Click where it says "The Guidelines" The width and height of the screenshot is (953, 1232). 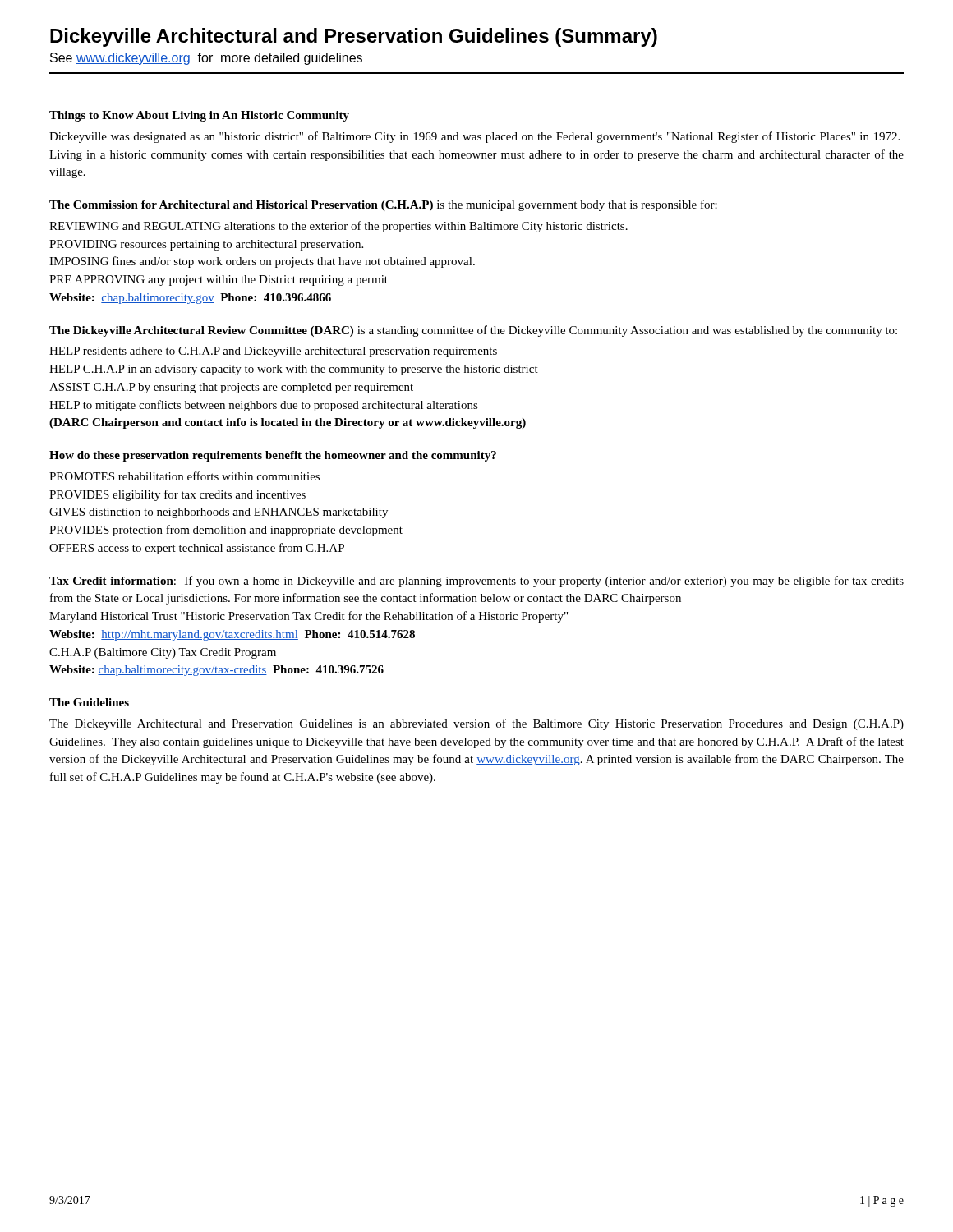coord(89,702)
